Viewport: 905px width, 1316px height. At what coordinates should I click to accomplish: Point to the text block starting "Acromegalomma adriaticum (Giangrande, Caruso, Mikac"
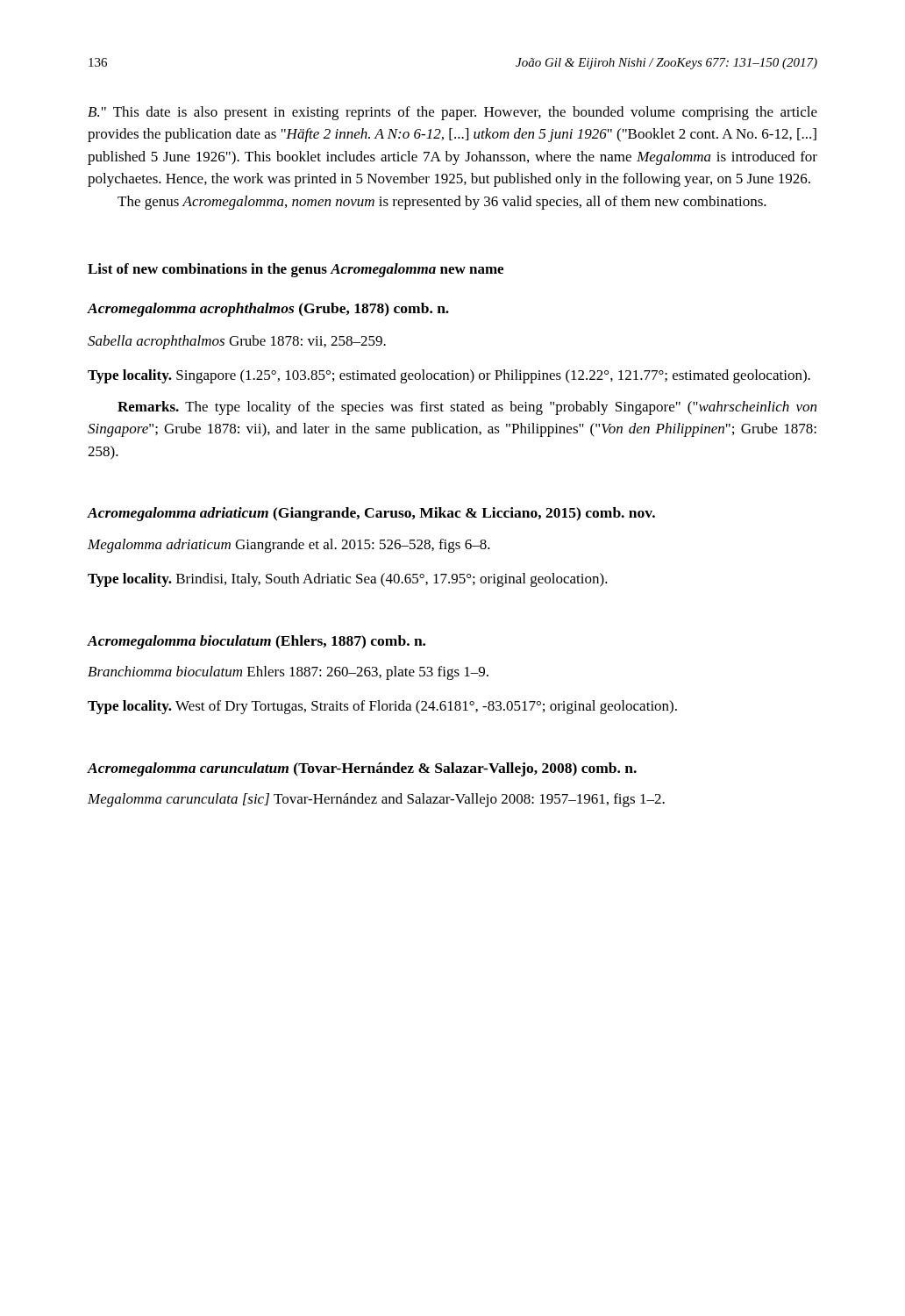pyautogui.click(x=372, y=513)
